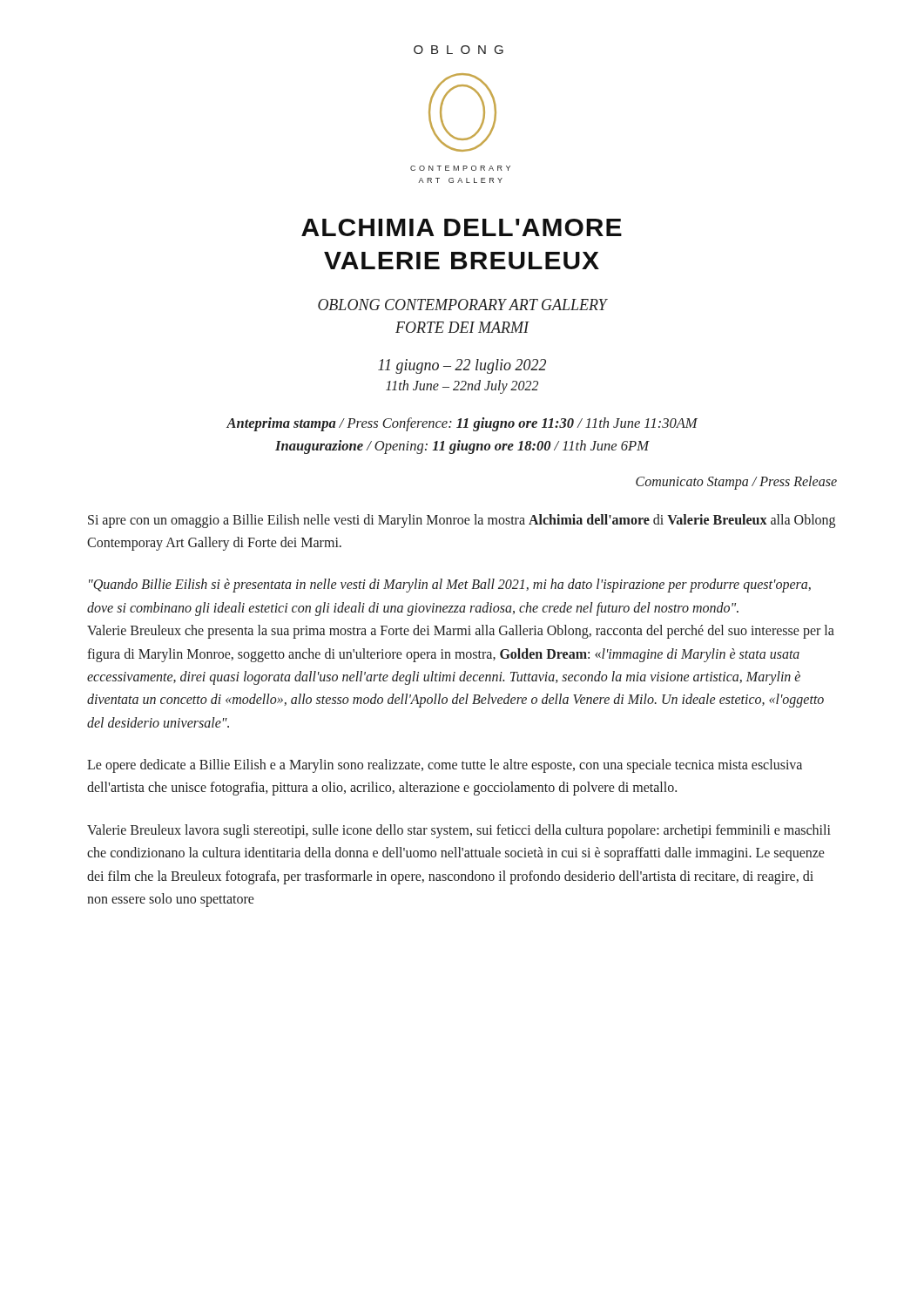Find the passage starting ""Quando Billie Eilish si è"
This screenshot has height=1307, width=924.
tap(461, 654)
